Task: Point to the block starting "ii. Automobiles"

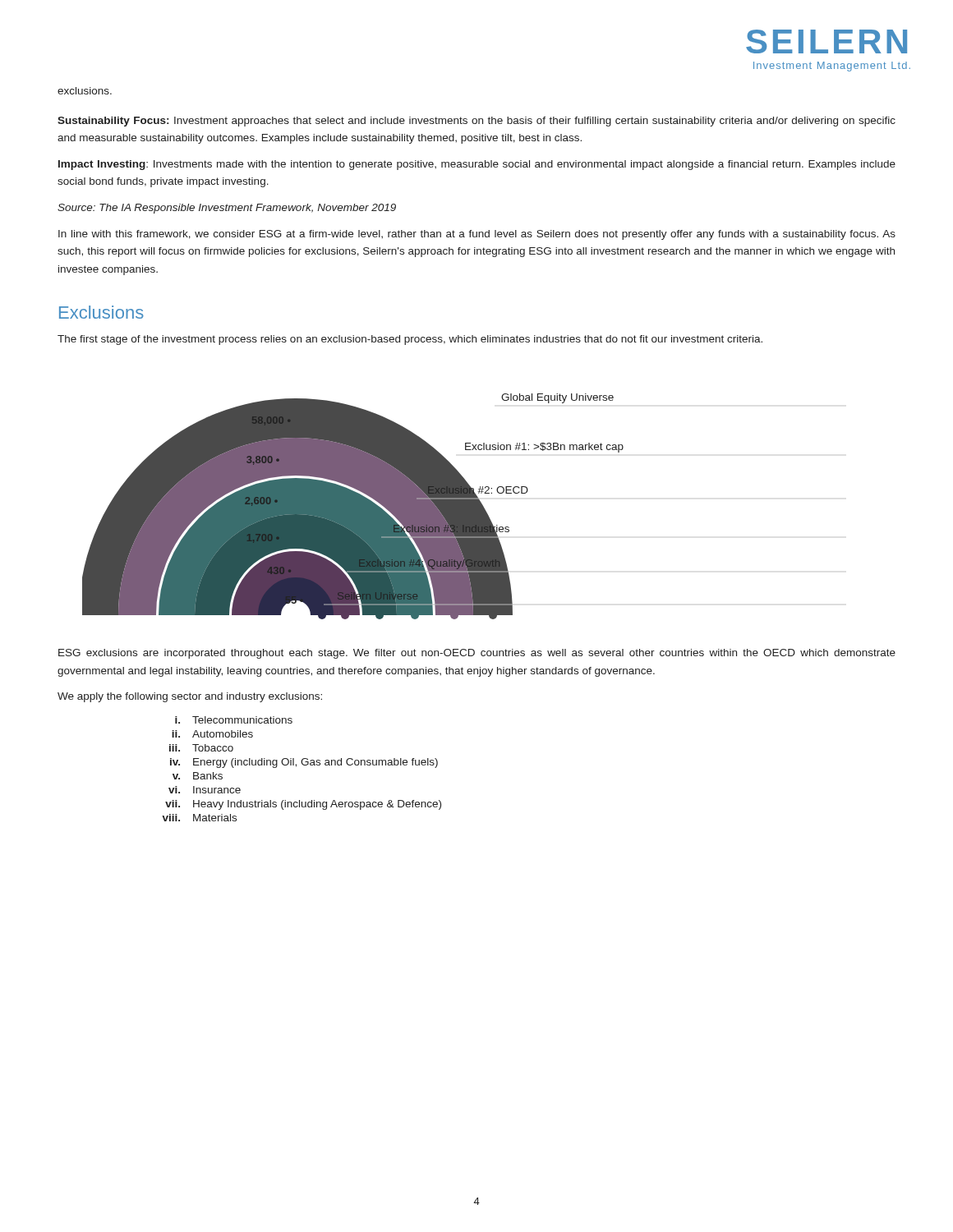Action: 197,734
